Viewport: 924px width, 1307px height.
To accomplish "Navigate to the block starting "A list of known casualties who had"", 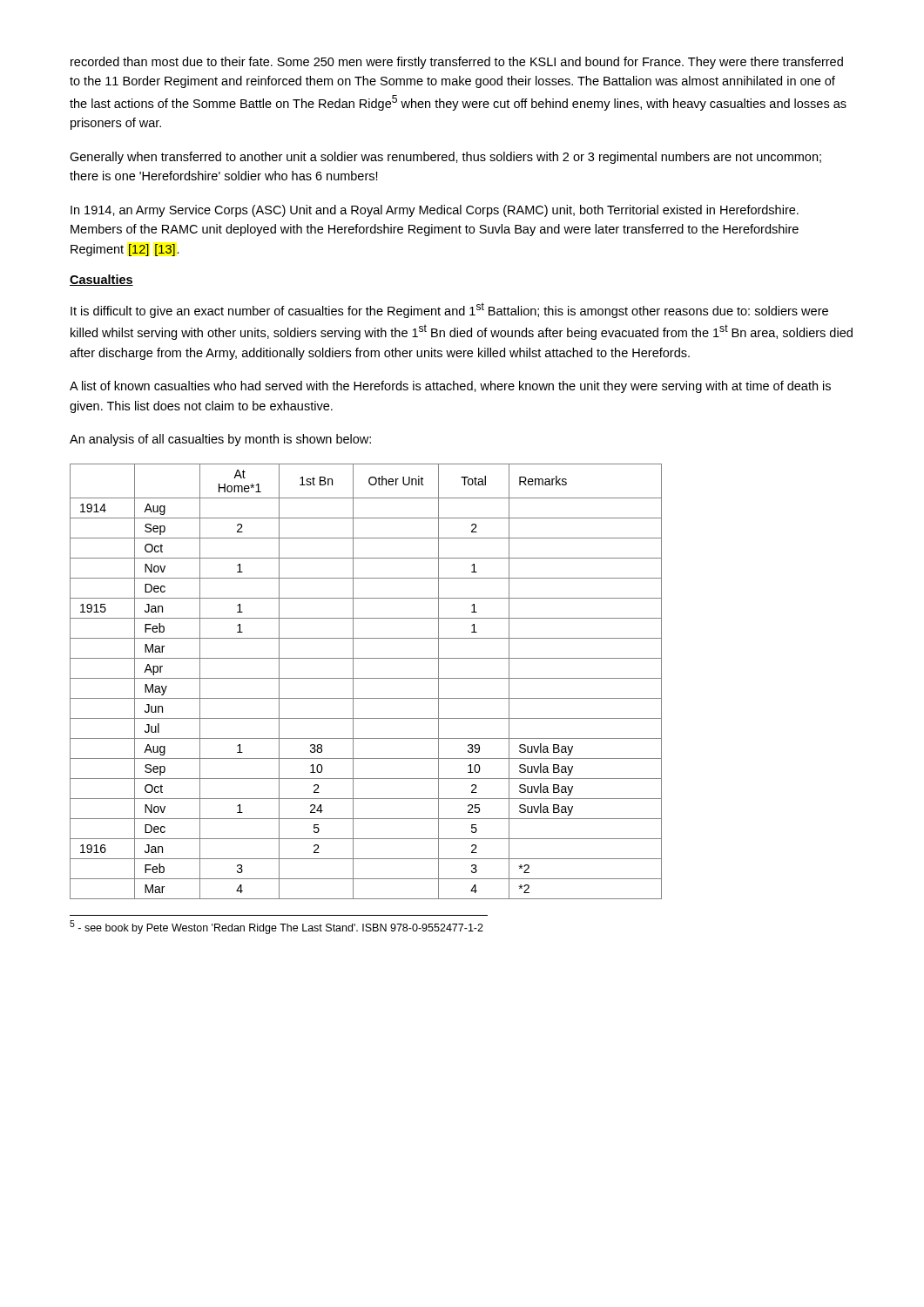I will pos(450,396).
